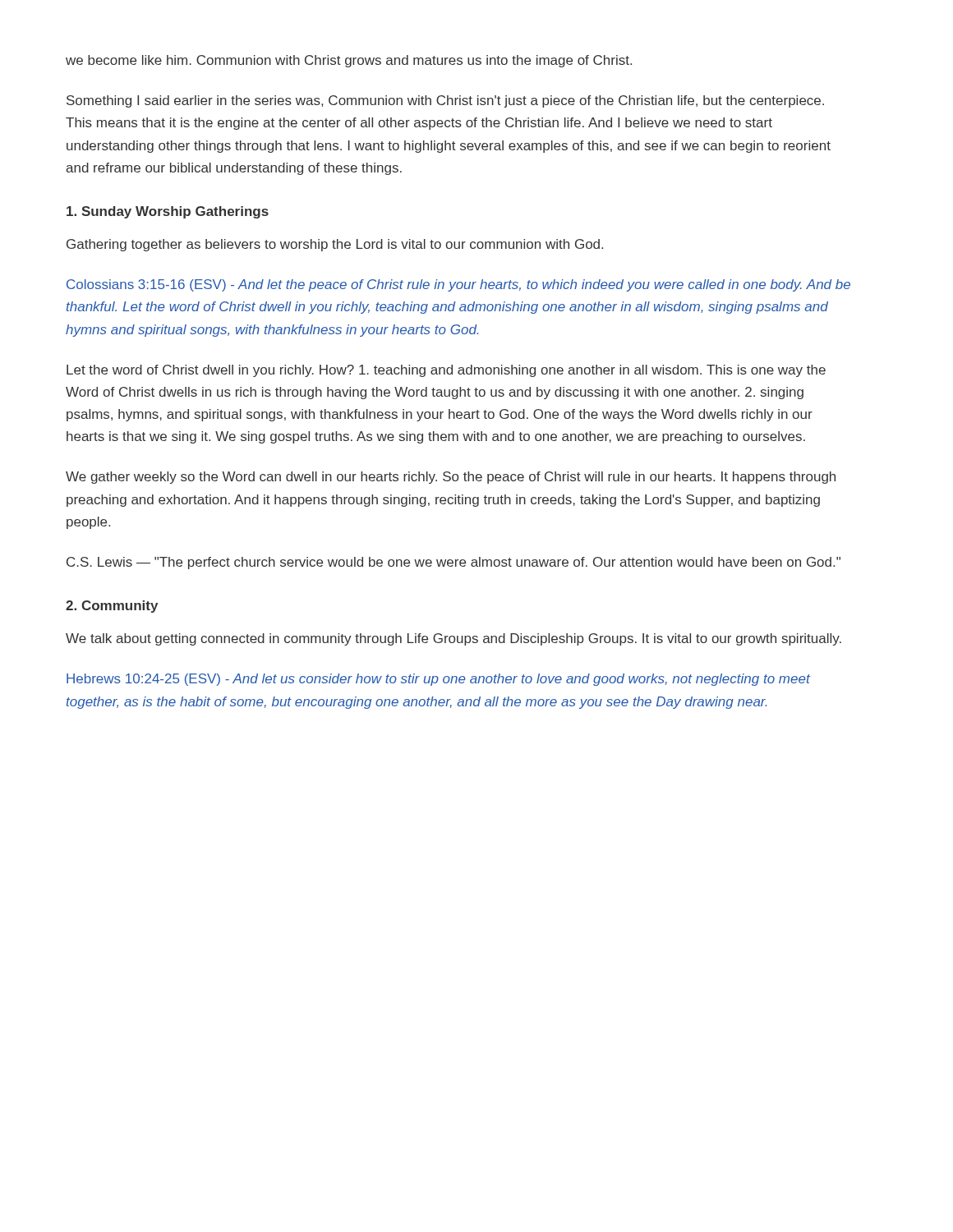Where is the passage that starts "Something I said"?
Image resolution: width=953 pixels, height=1232 pixels.
(448, 134)
